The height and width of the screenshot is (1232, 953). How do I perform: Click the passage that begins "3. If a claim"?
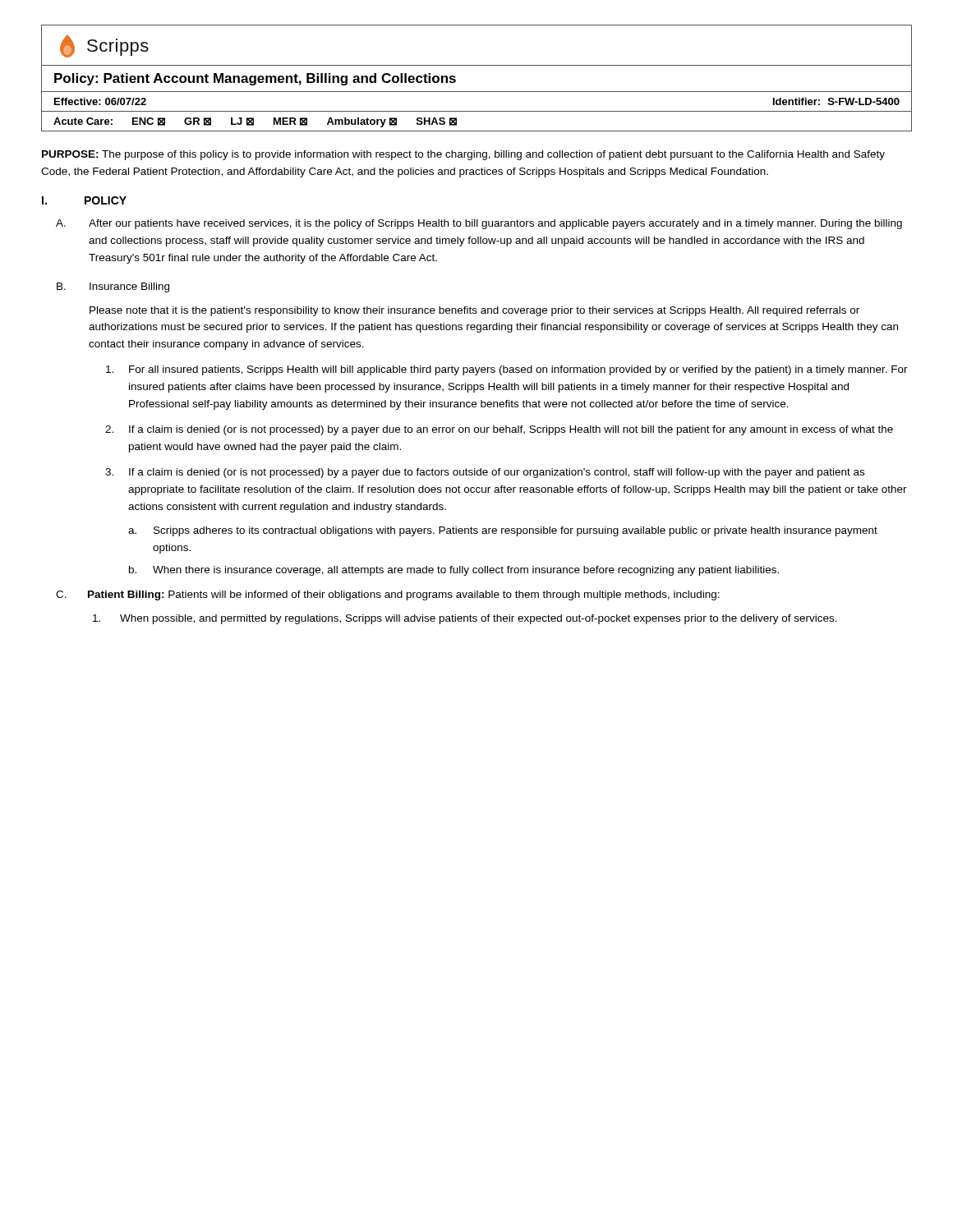point(509,521)
